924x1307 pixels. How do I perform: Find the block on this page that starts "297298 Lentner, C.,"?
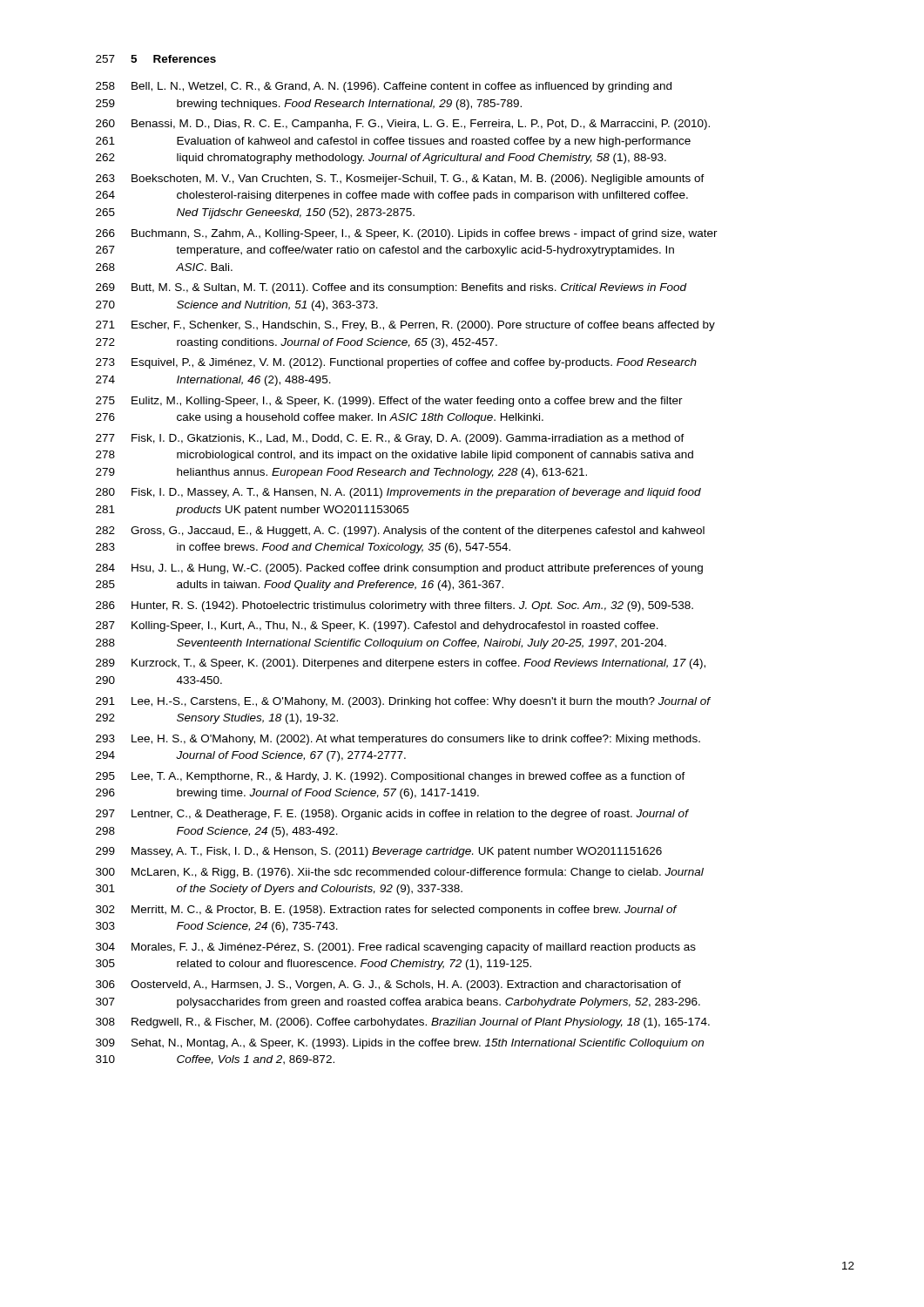[462, 822]
